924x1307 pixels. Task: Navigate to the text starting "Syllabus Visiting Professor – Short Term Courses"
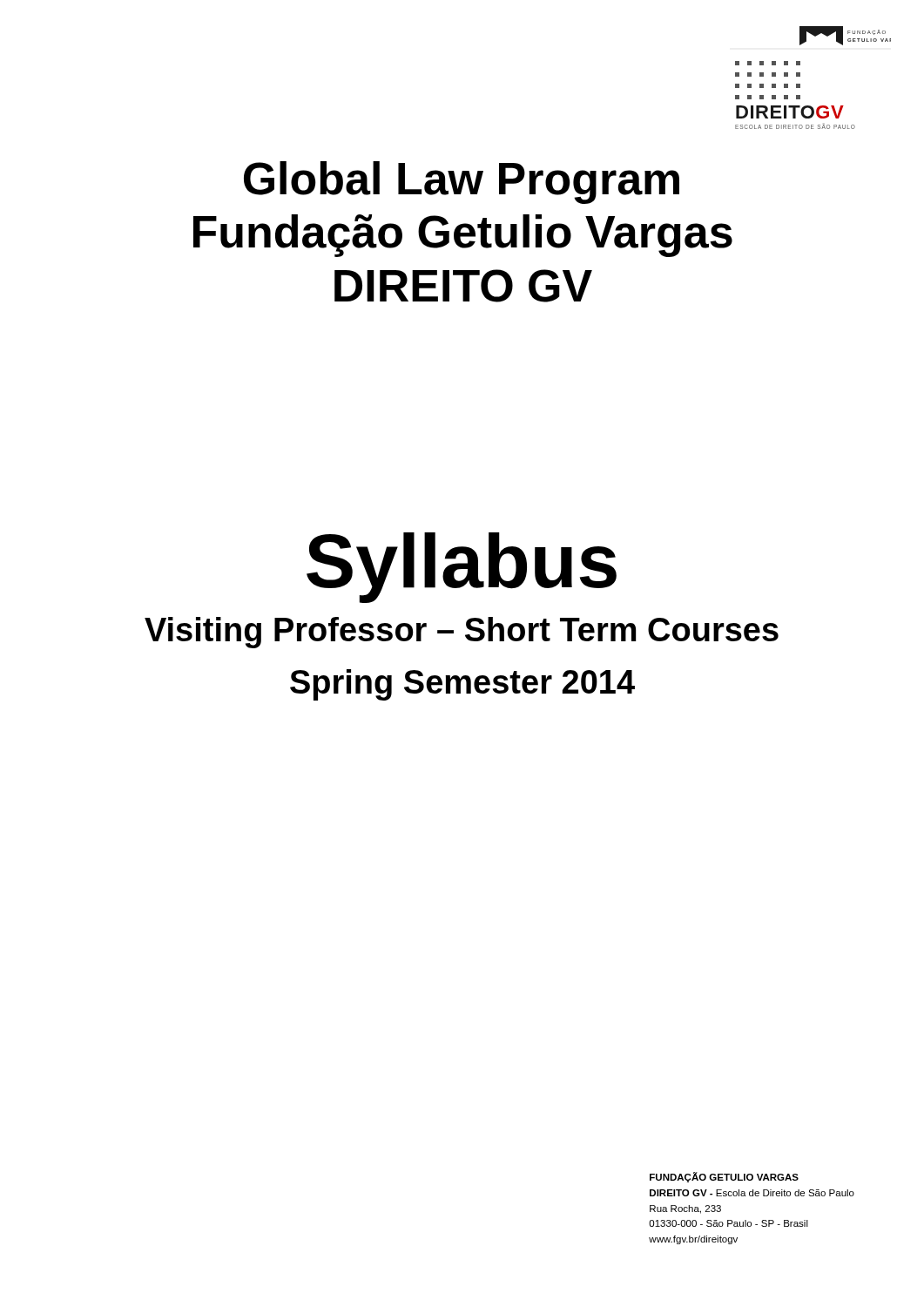pyautogui.click(x=462, y=613)
